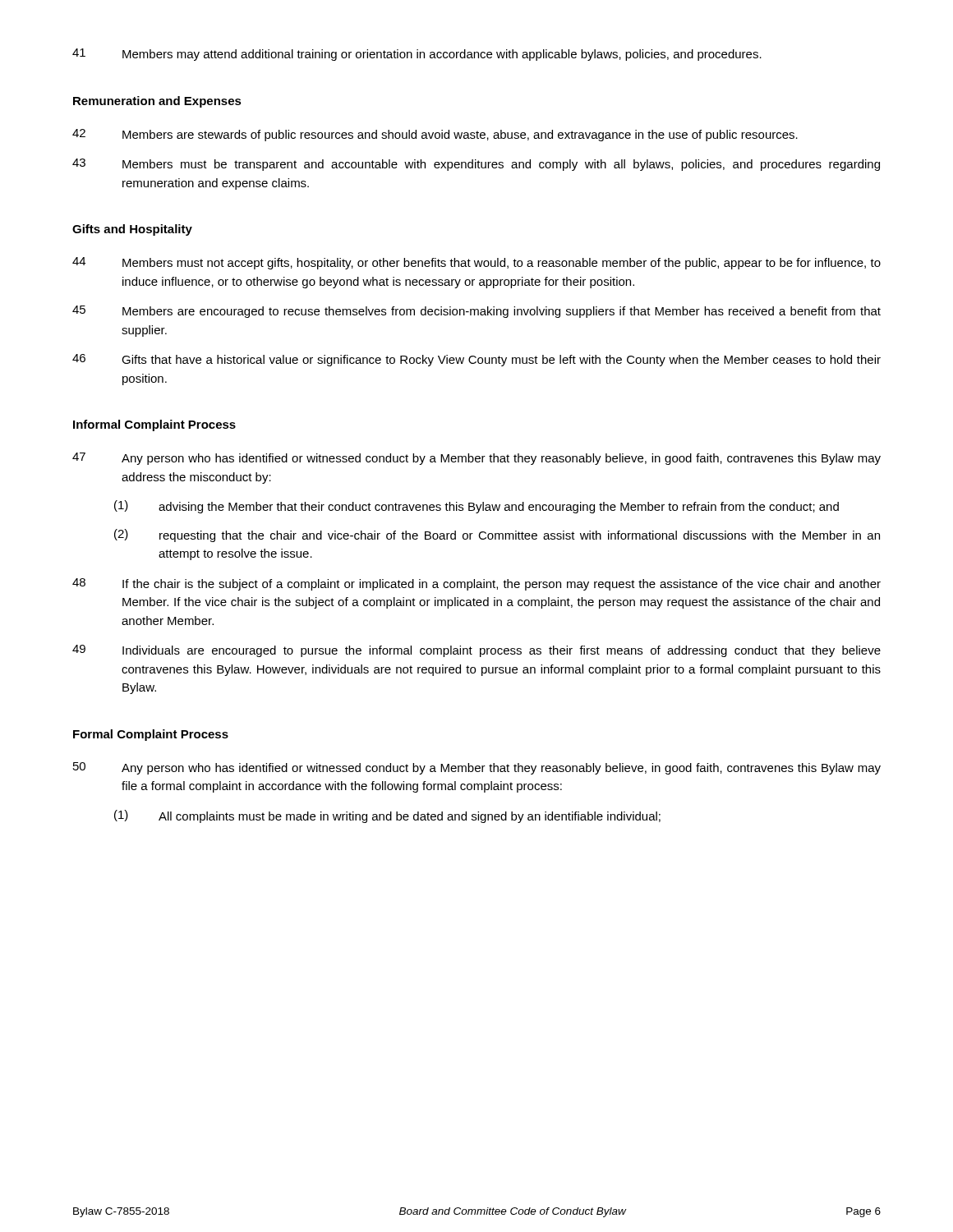Point to the region starting "48 If the chair is the subject of"

click(476, 602)
